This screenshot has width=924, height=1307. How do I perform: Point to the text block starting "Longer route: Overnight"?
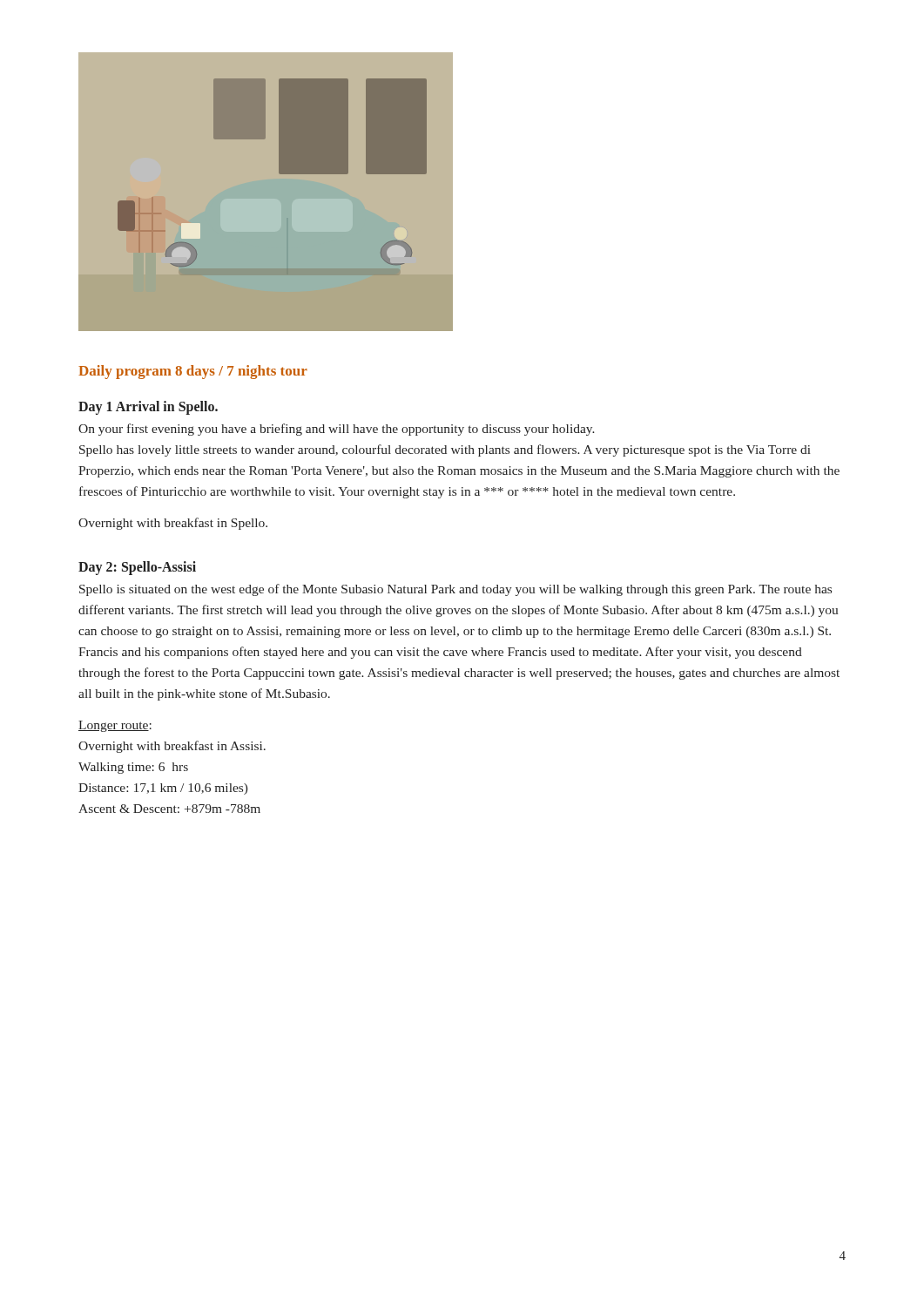[172, 767]
